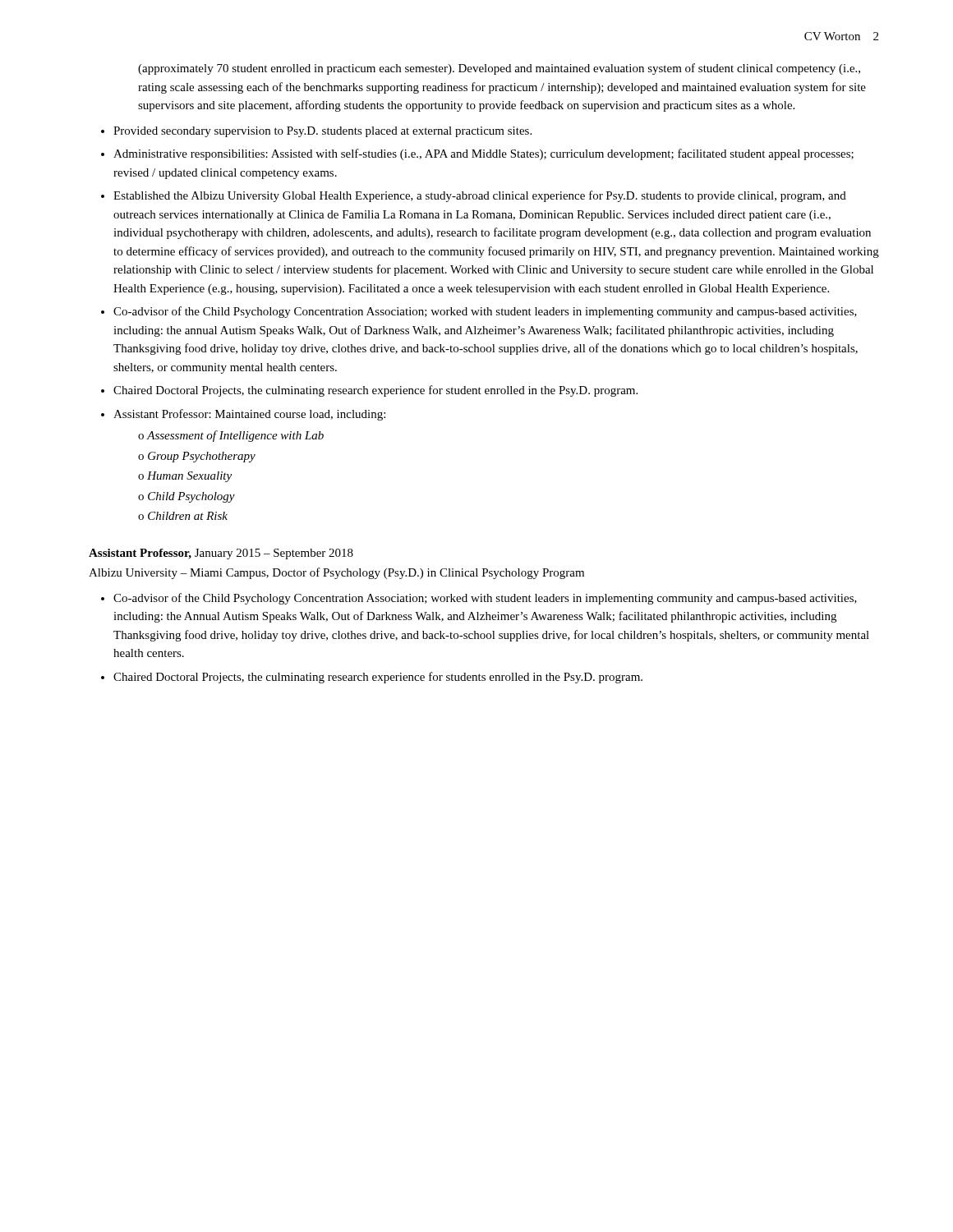This screenshot has width=953, height=1232.
Task: Find the list item that reads "Children at Risk"
Action: 187,516
